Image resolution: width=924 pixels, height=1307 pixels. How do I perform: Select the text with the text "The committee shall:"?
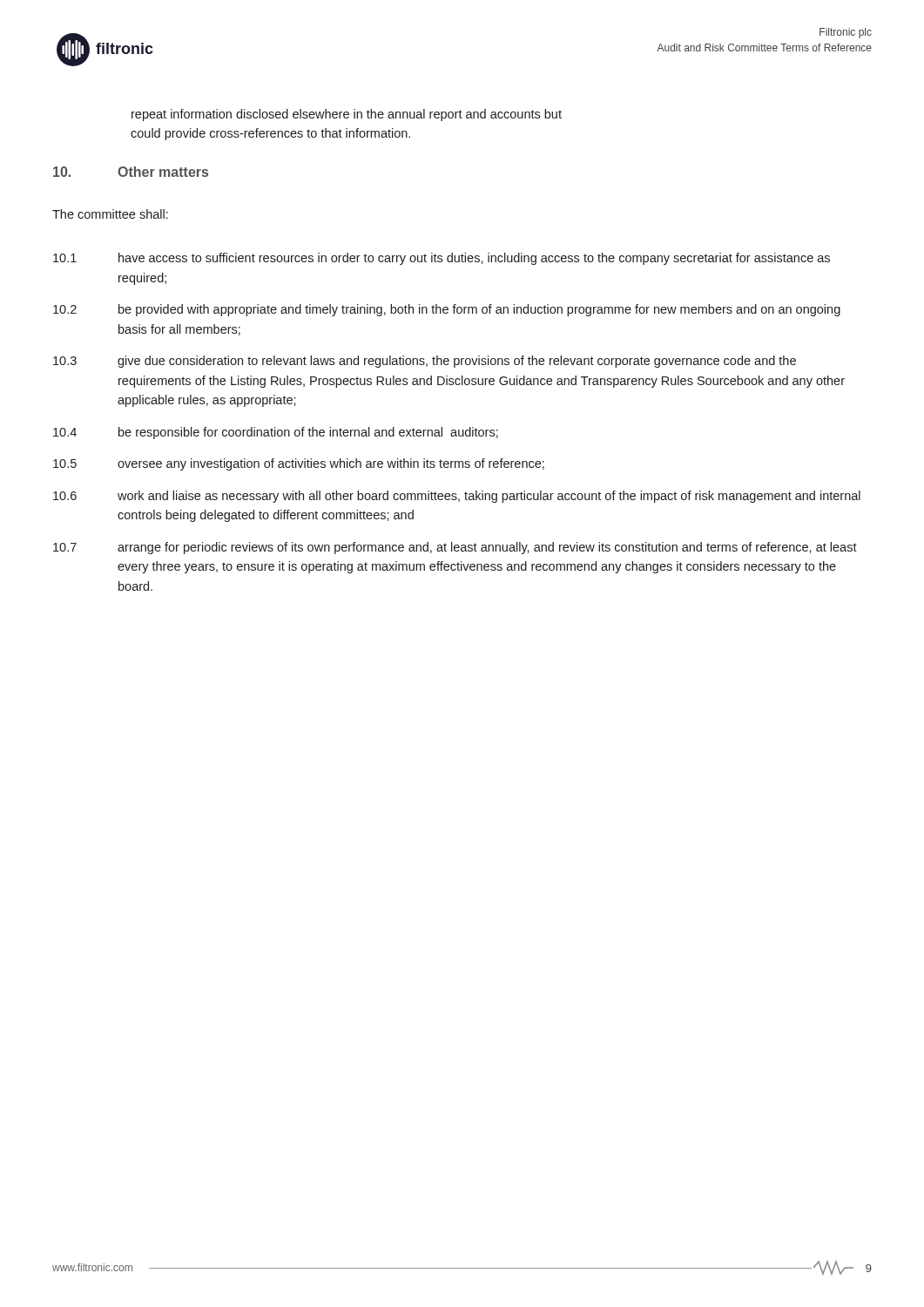click(x=111, y=214)
